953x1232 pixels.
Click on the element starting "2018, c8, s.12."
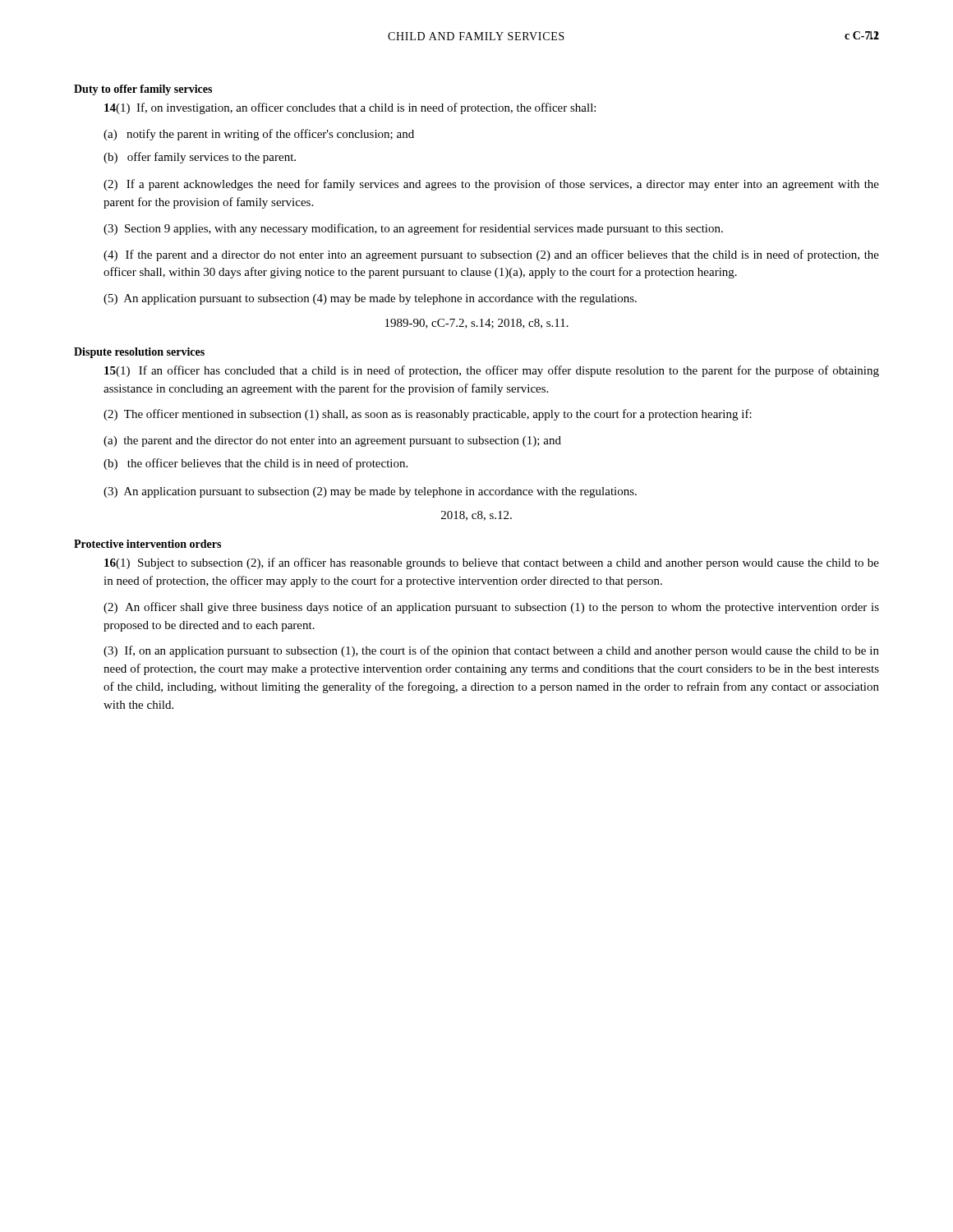pyautogui.click(x=476, y=515)
